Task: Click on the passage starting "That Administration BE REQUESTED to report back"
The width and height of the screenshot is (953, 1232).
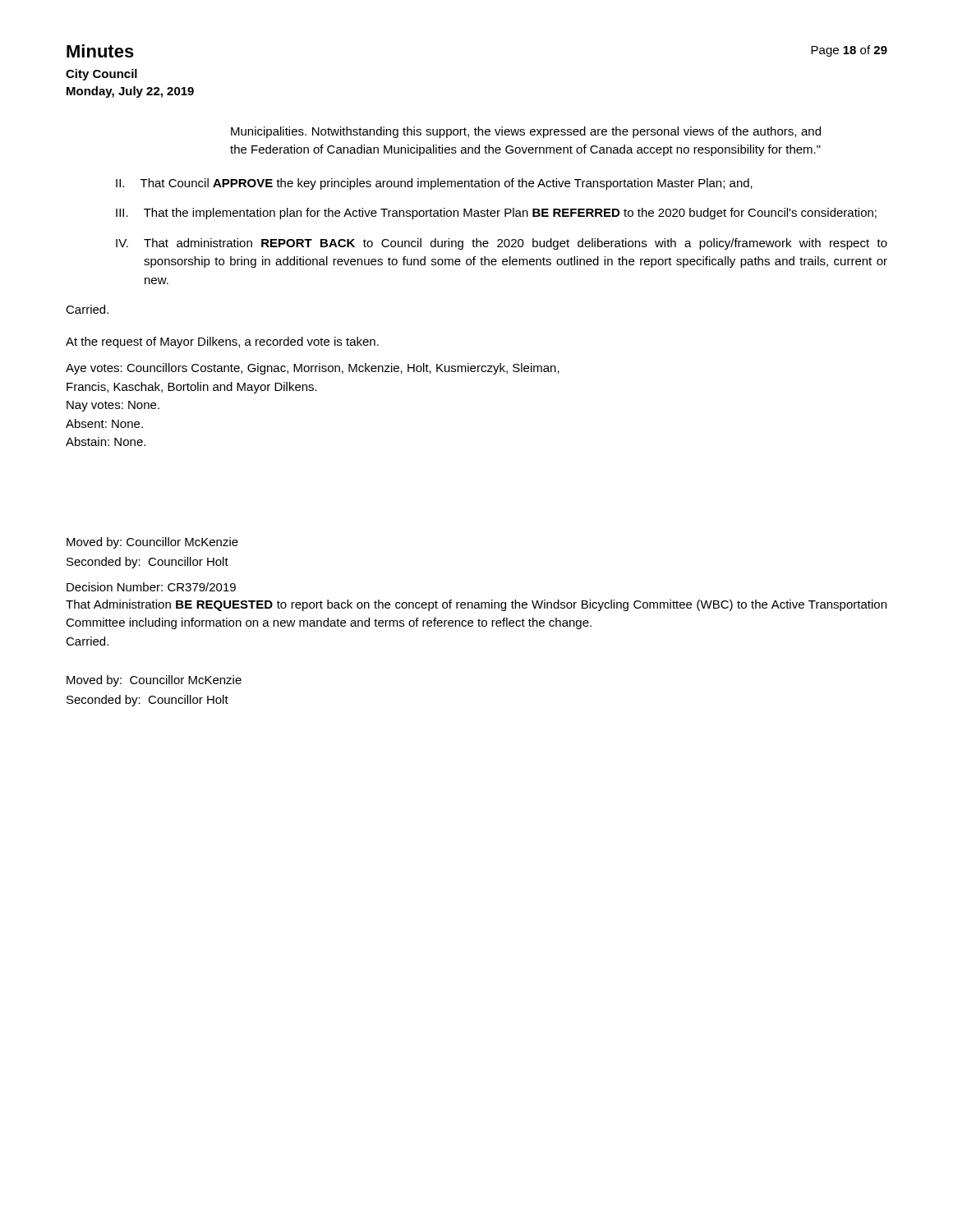Action: point(476,622)
